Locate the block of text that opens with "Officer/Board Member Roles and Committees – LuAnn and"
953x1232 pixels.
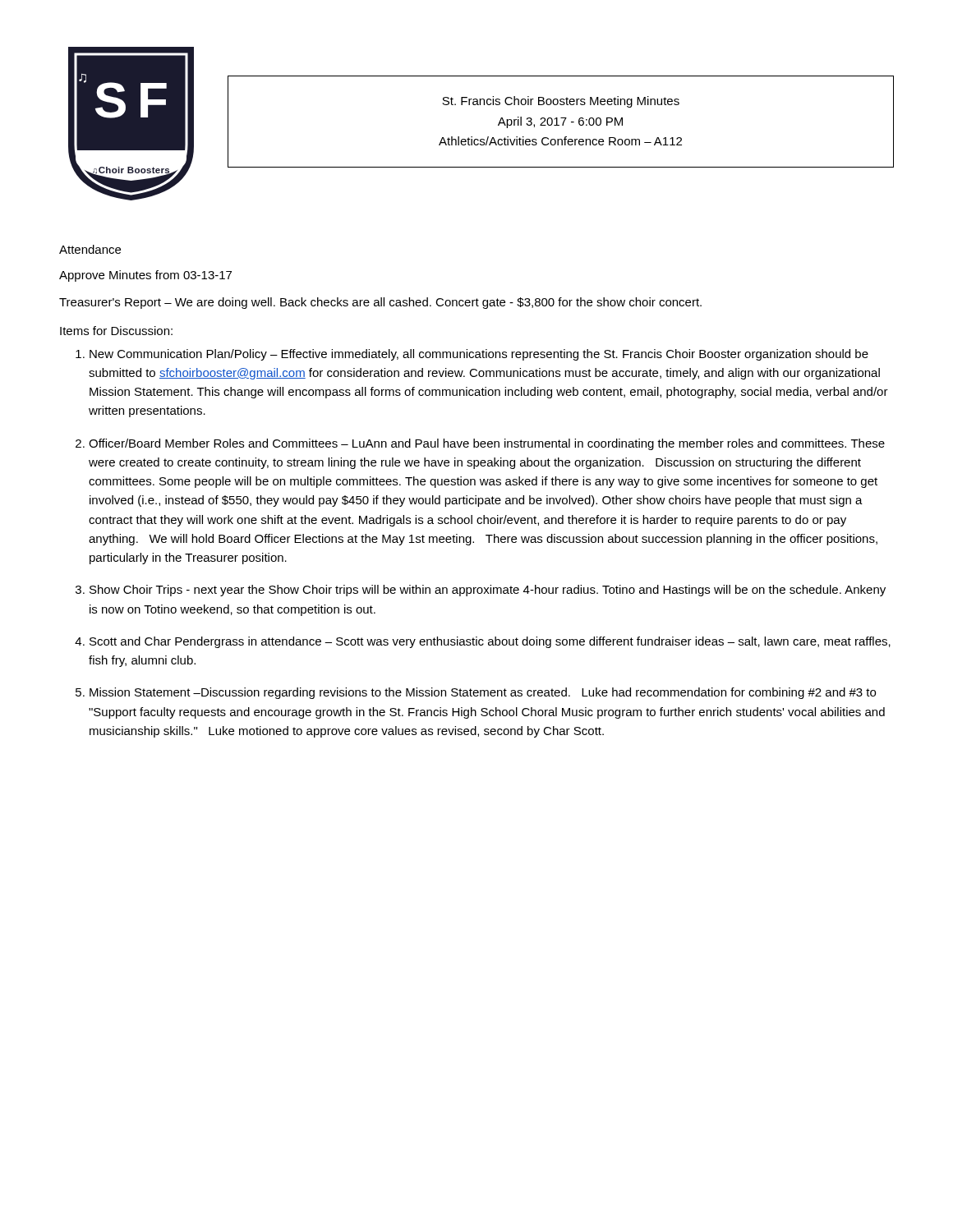click(487, 500)
